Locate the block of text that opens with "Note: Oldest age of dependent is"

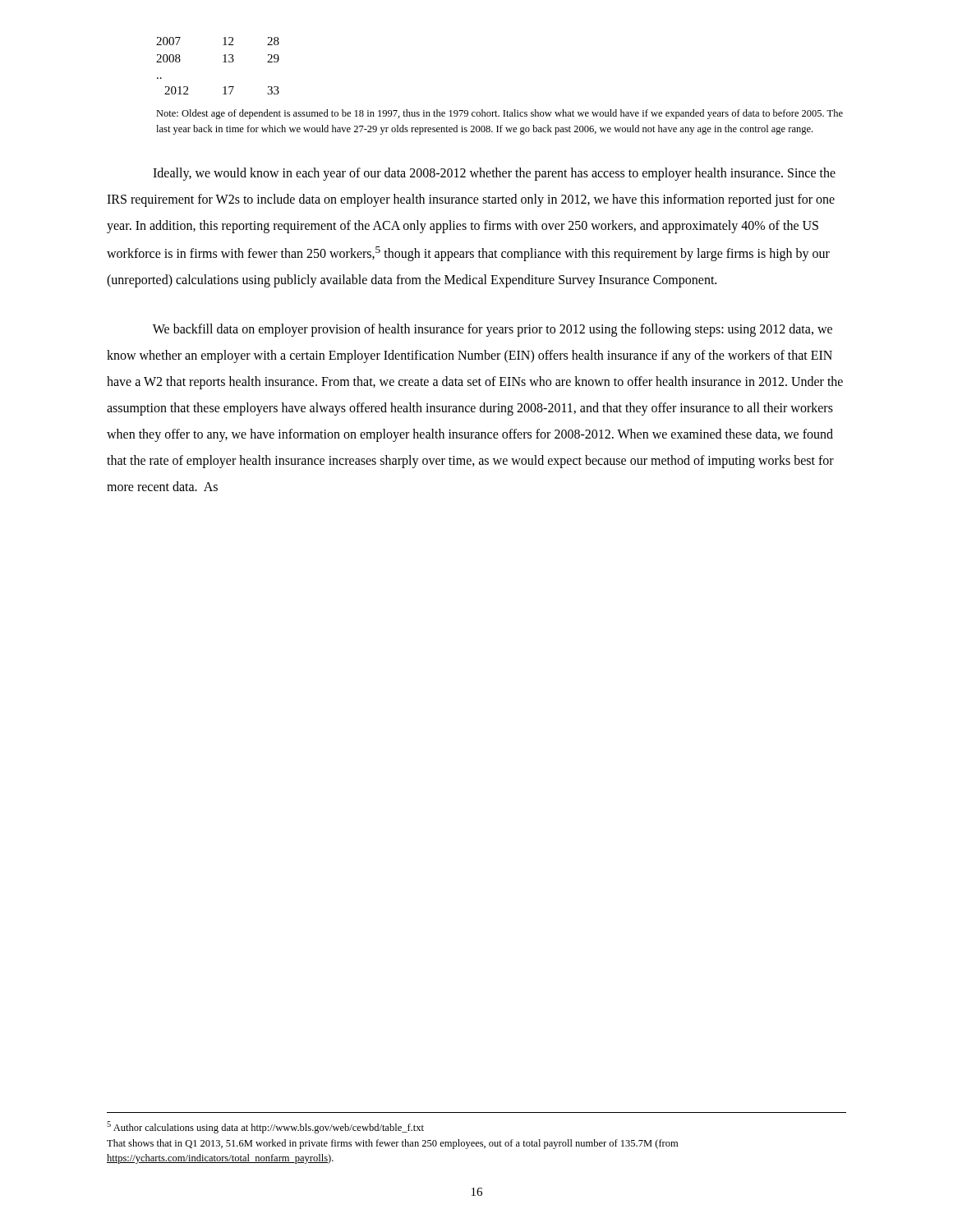click(x=500, y=121)
